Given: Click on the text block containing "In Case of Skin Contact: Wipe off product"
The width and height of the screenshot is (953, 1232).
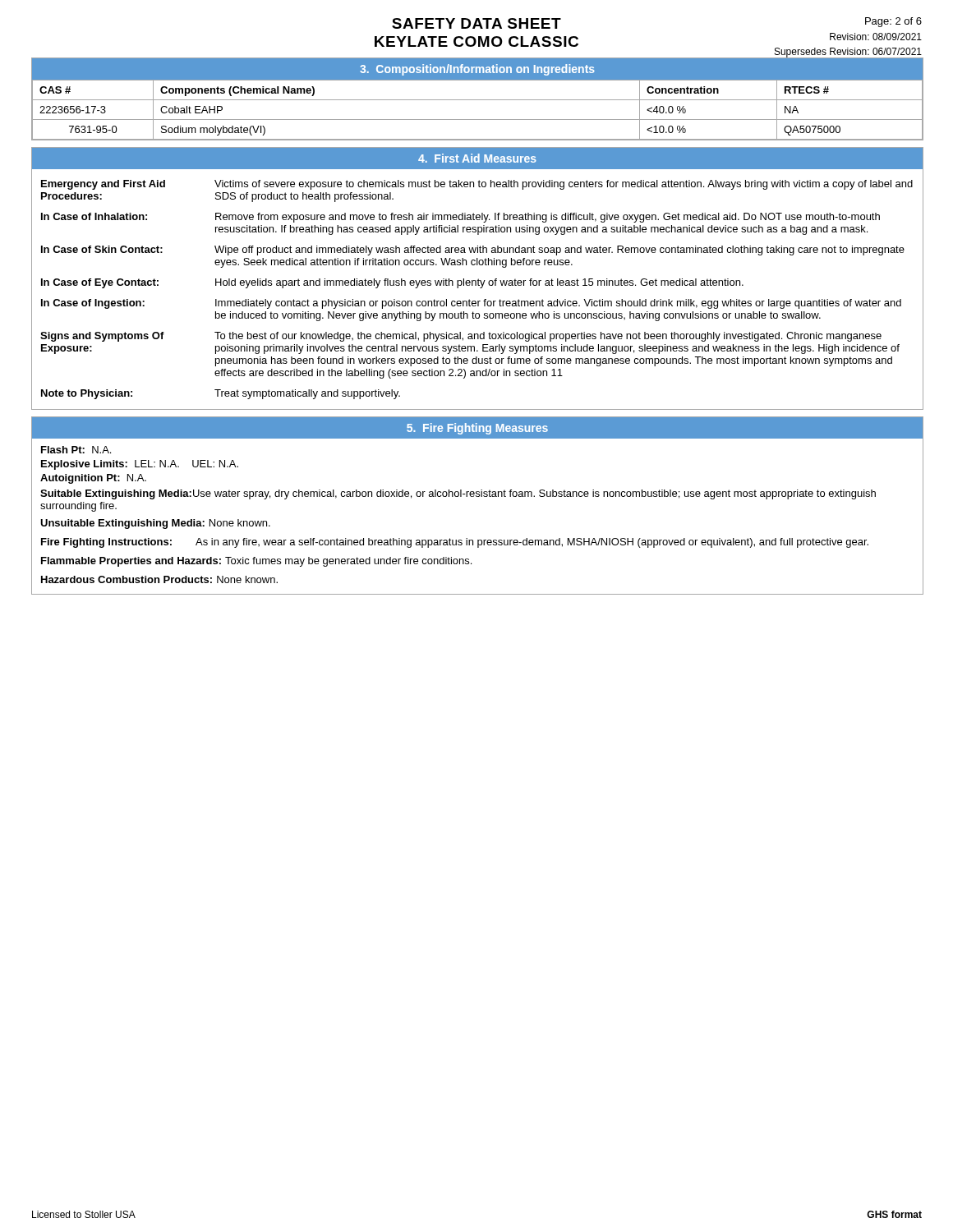Looking at the screenshot, I should pos(477,255).
